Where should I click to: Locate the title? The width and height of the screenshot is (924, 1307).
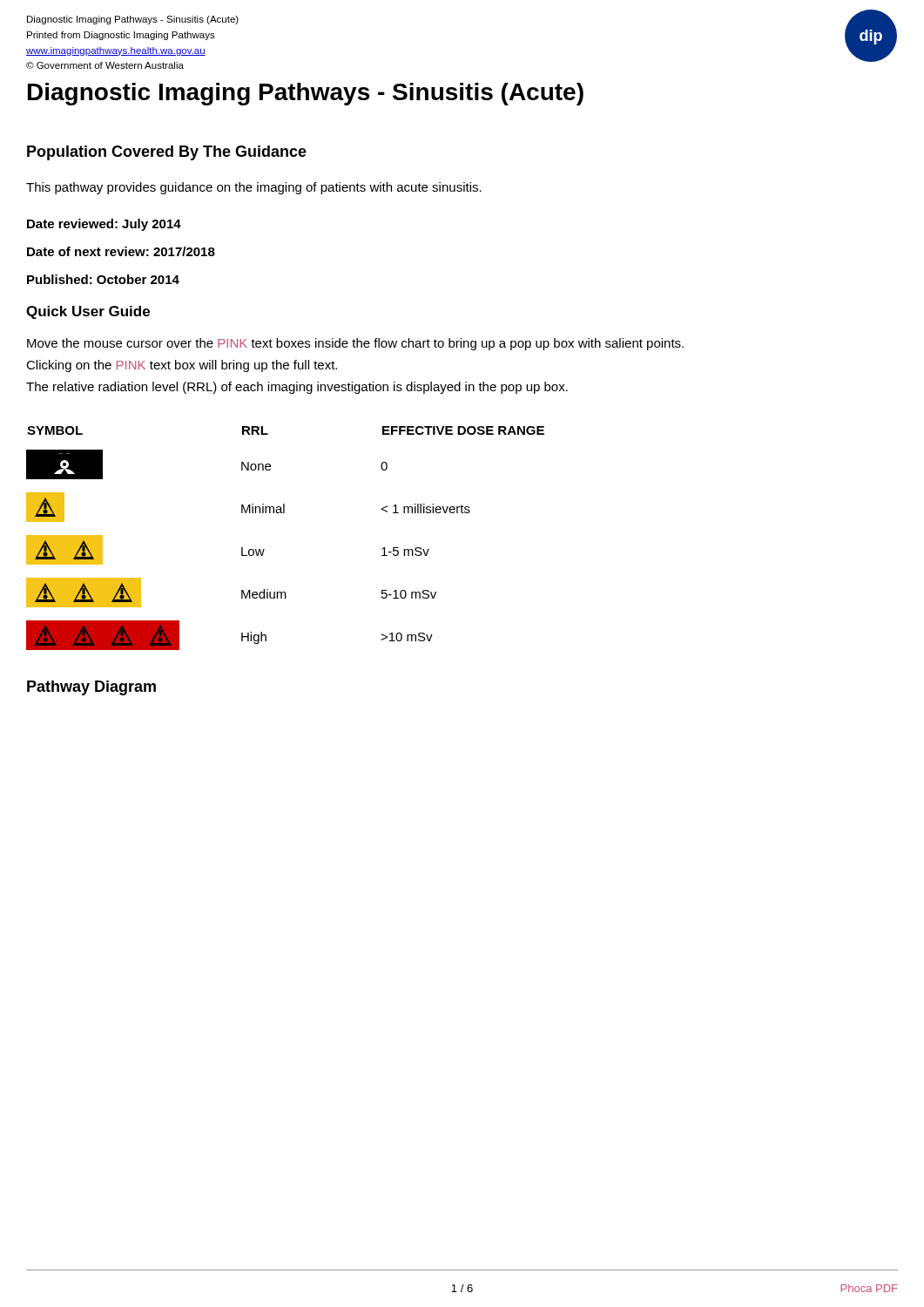click(x=305, y=92)
